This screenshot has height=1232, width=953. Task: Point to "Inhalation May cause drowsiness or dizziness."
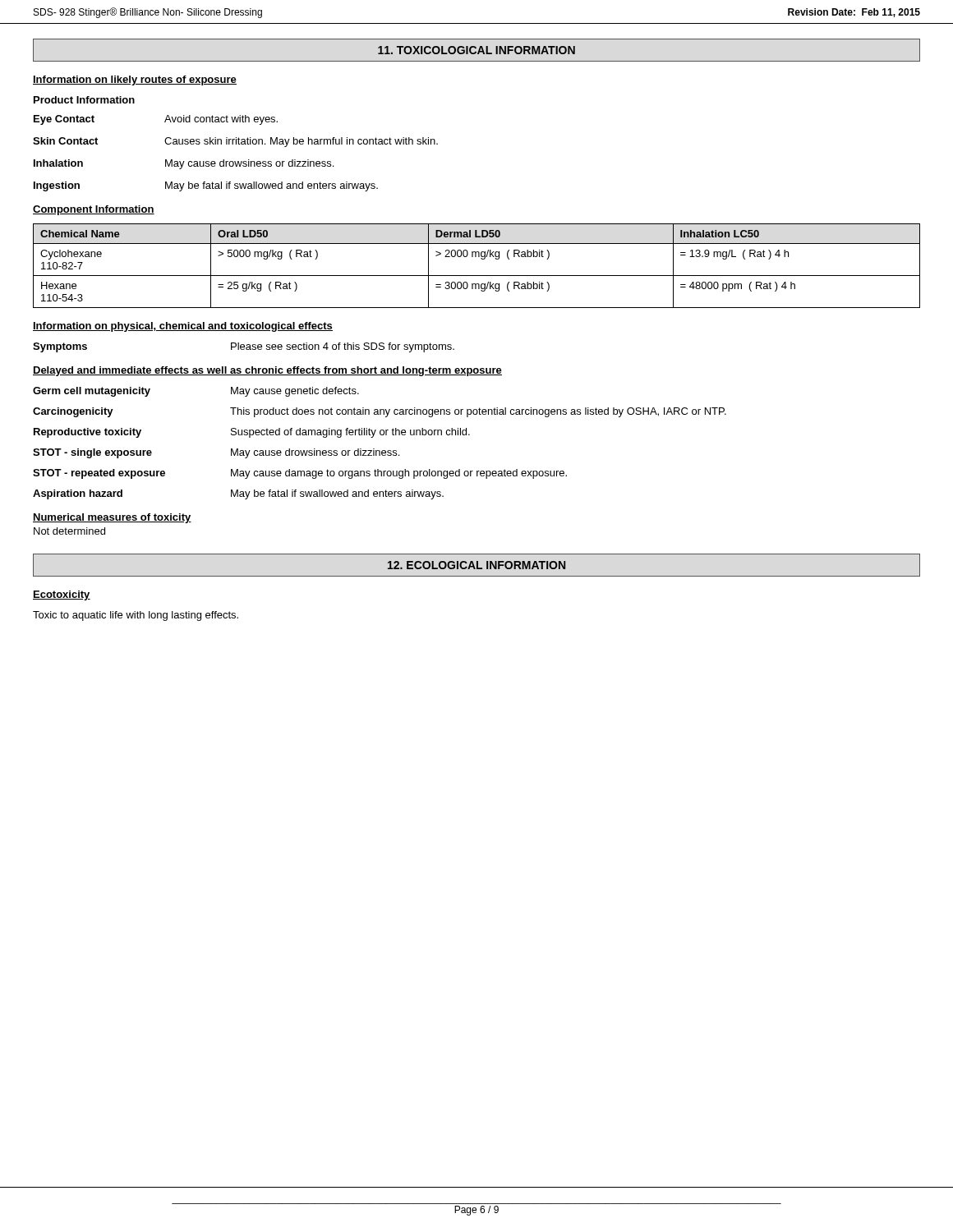pos(184,164)
